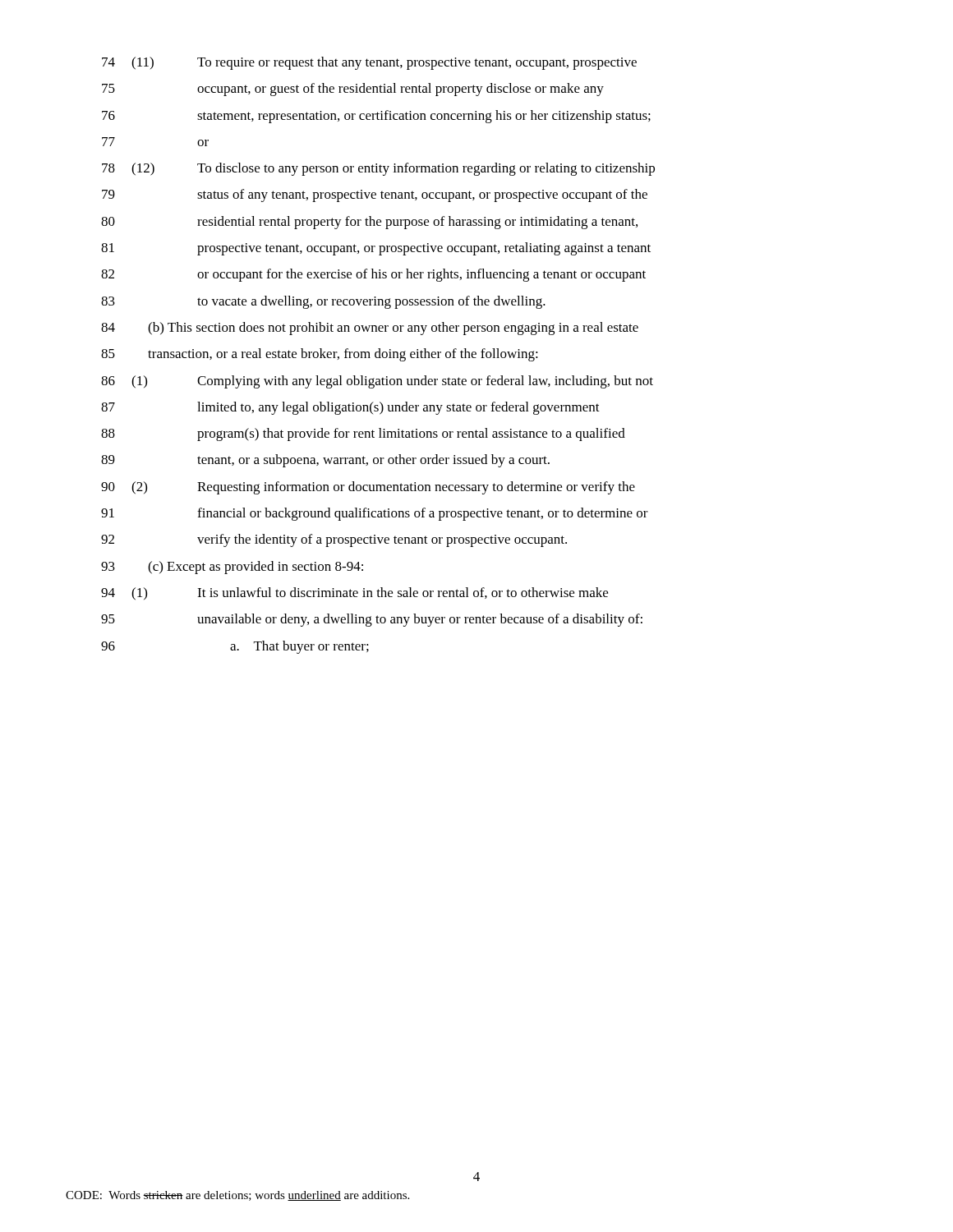Image resolution: width=953 pixels, height=1232 pixels.
Task: Where does it say "93 (c) Except as provided in section 8-94:"?
Action: 232,568
